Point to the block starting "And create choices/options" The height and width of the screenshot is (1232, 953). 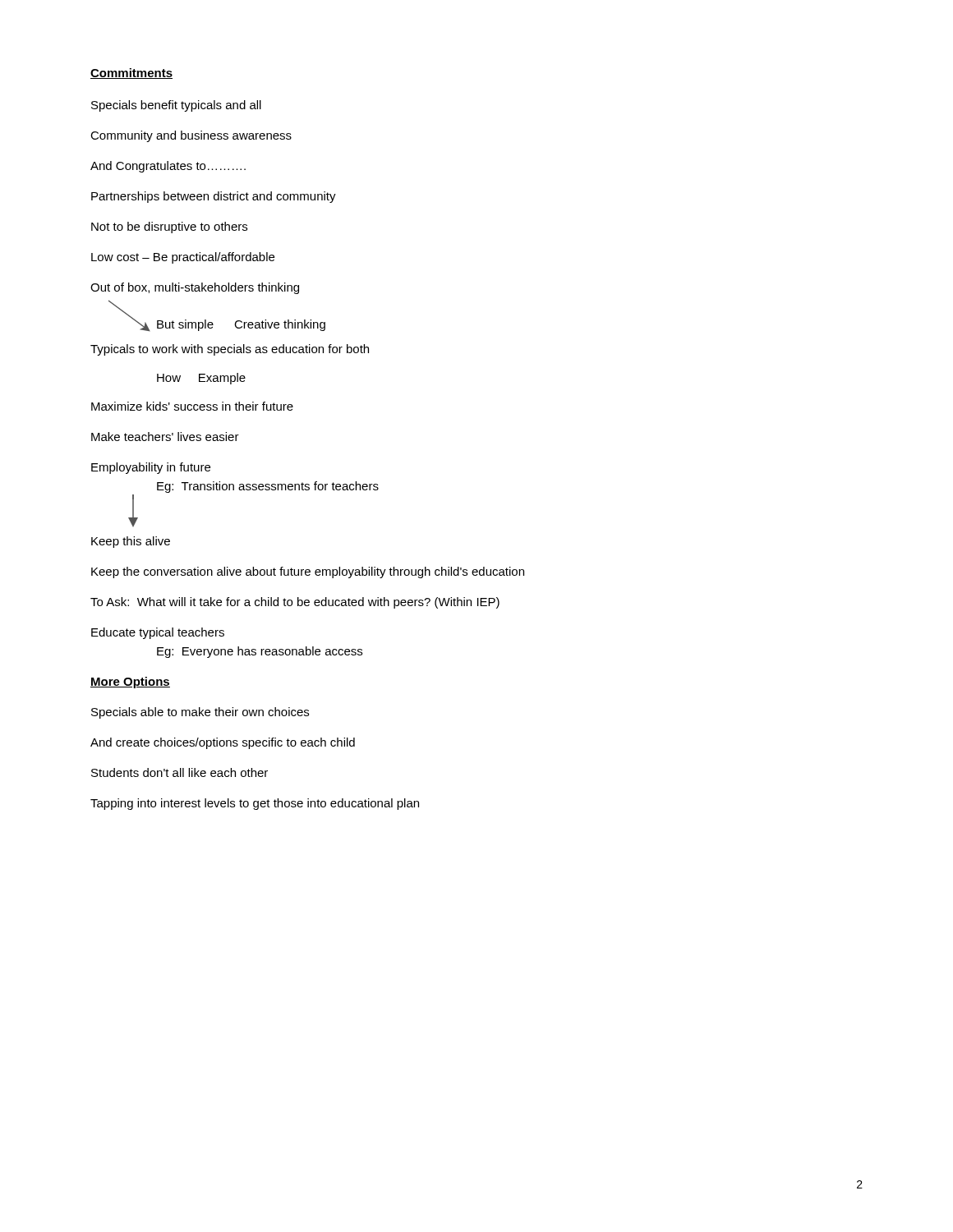(x=223, y=742)
